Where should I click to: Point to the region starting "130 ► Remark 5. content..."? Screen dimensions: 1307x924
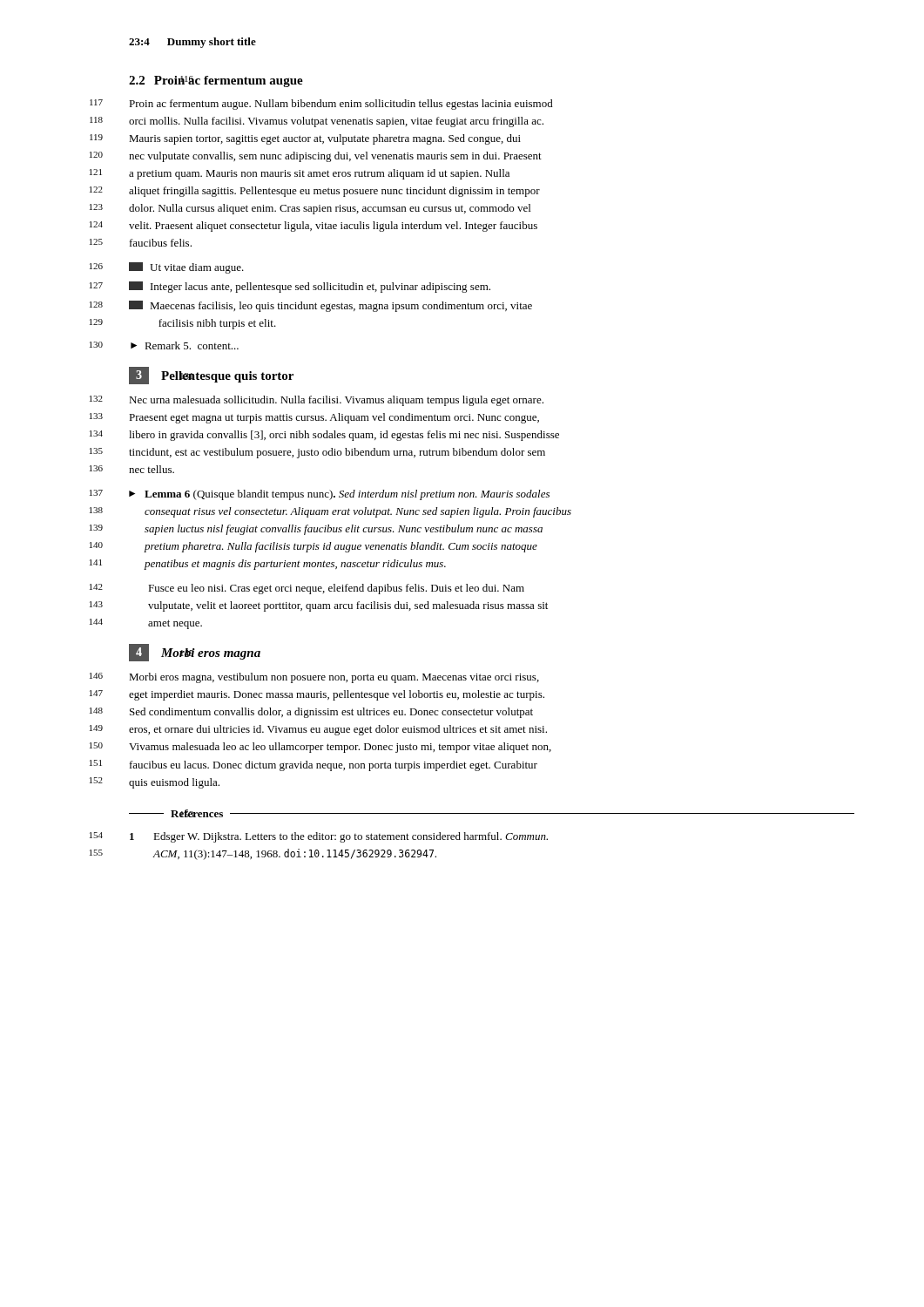tap(184, 346)
